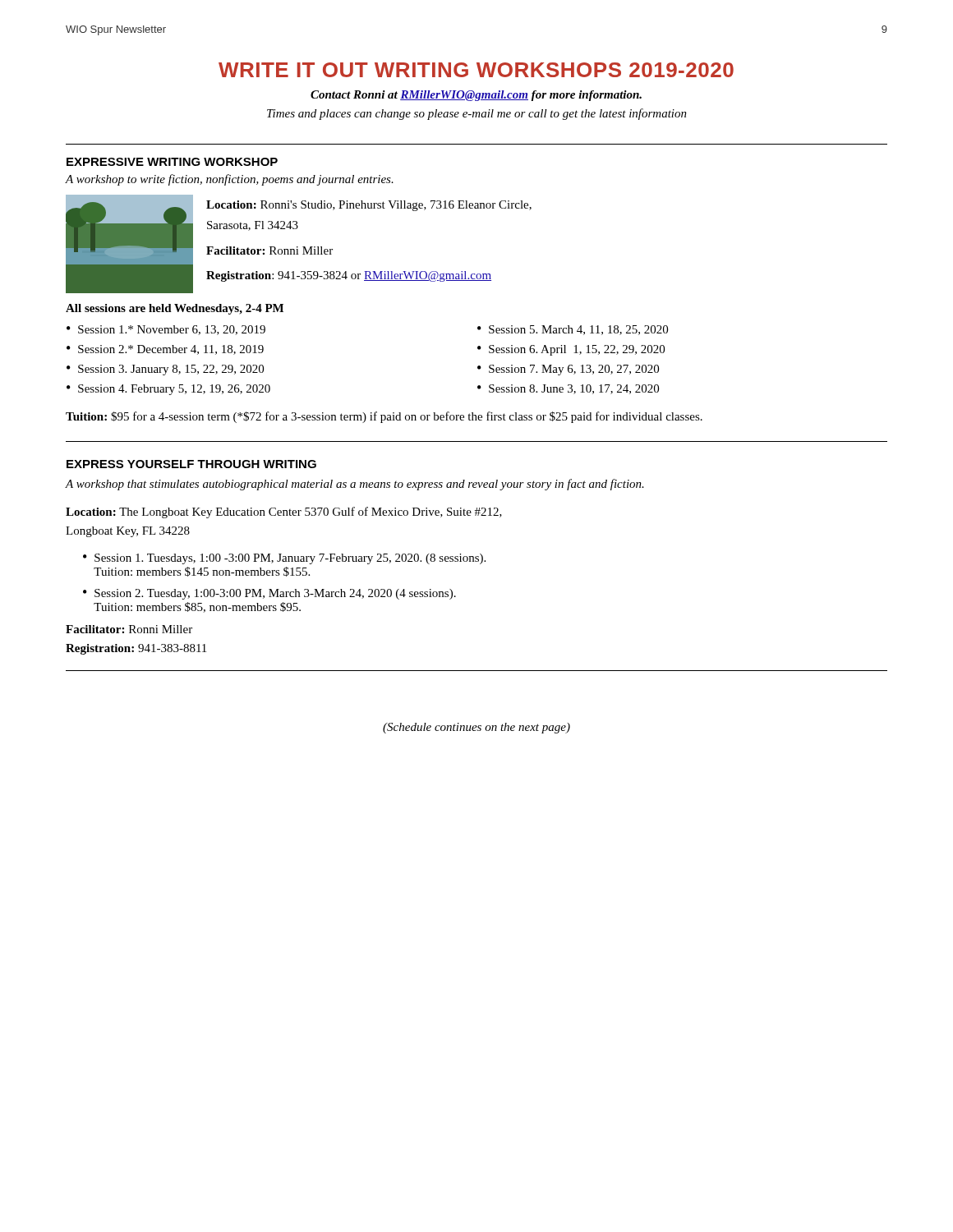
Task: Click on the list item that says "•Session 5. March 4, 11,"
Action: 573,329
